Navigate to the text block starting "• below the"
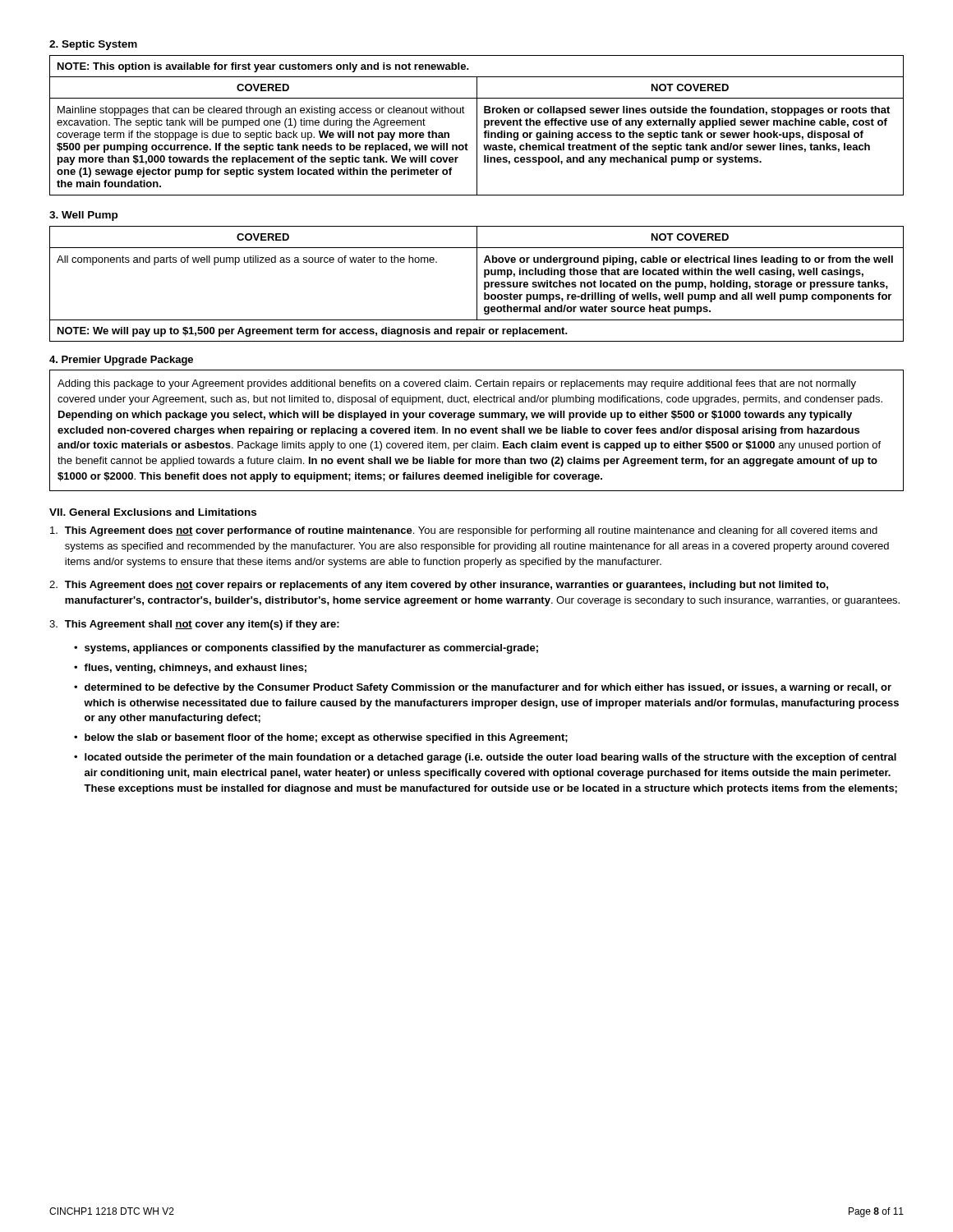Image resolution: width=953 pixels, height=1232 pixels. click(x=321, y=738)
